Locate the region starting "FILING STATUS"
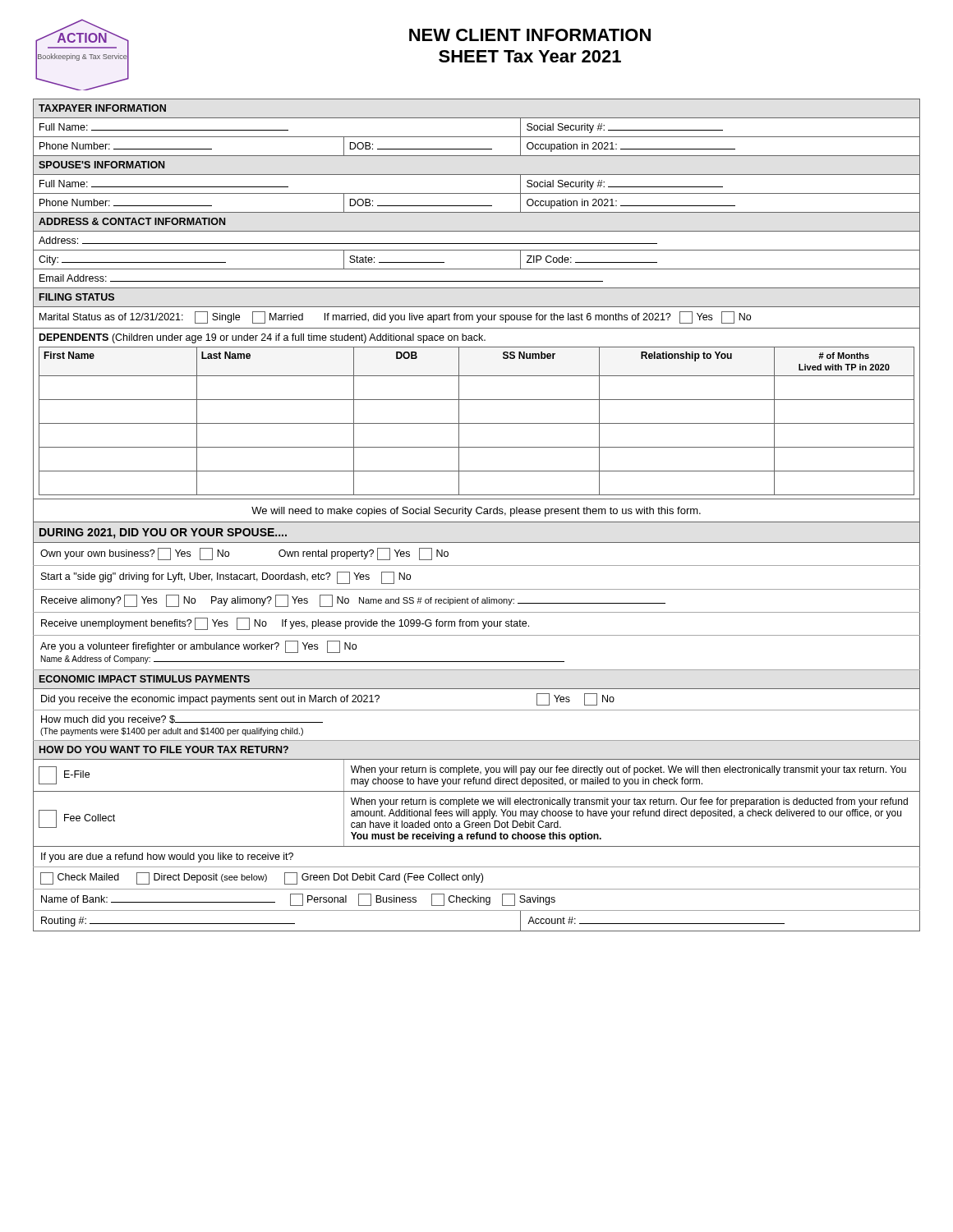953x1232 pixels. tap(77, 297)
